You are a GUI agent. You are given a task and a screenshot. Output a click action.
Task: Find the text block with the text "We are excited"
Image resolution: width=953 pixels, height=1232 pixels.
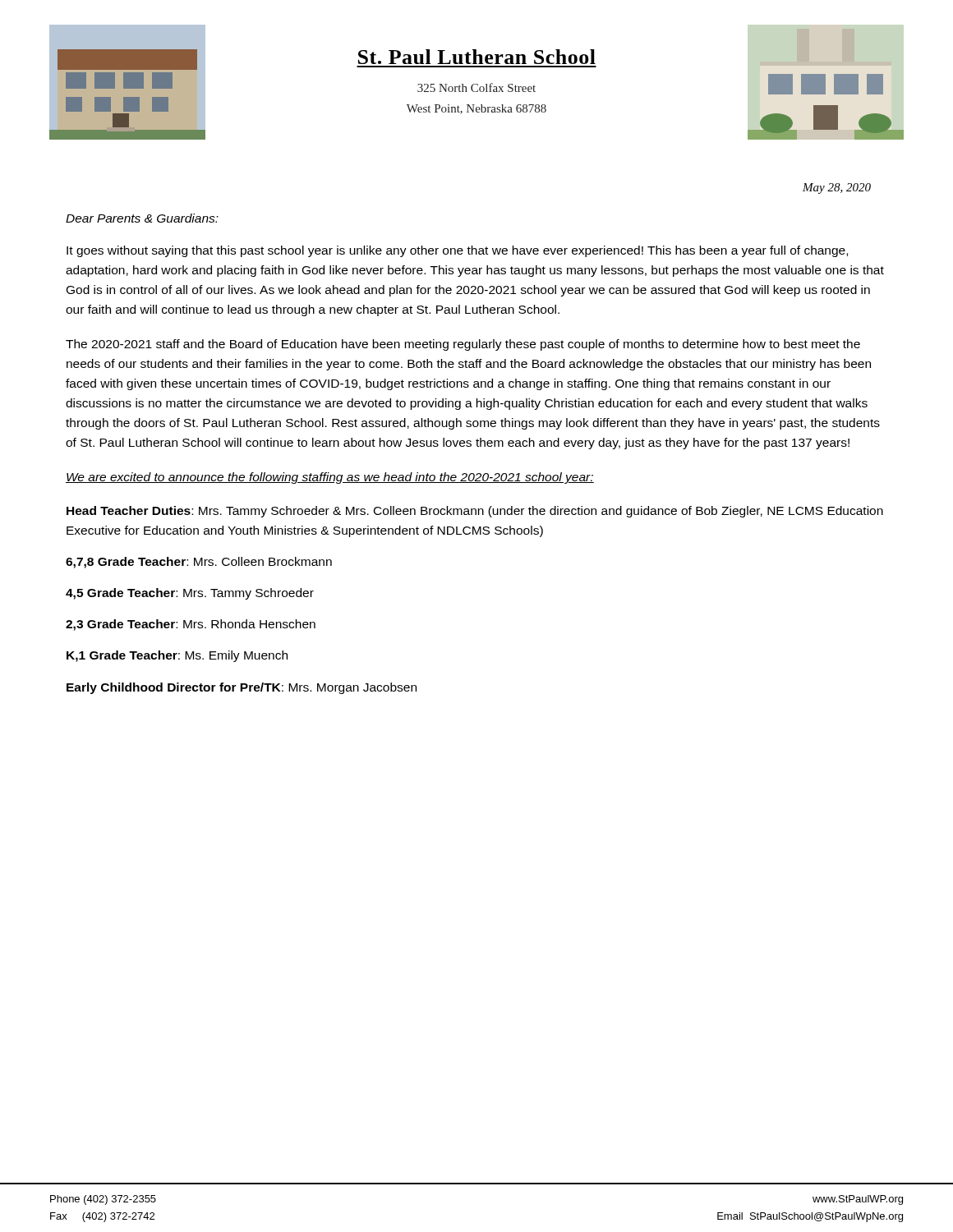[330, 477]
